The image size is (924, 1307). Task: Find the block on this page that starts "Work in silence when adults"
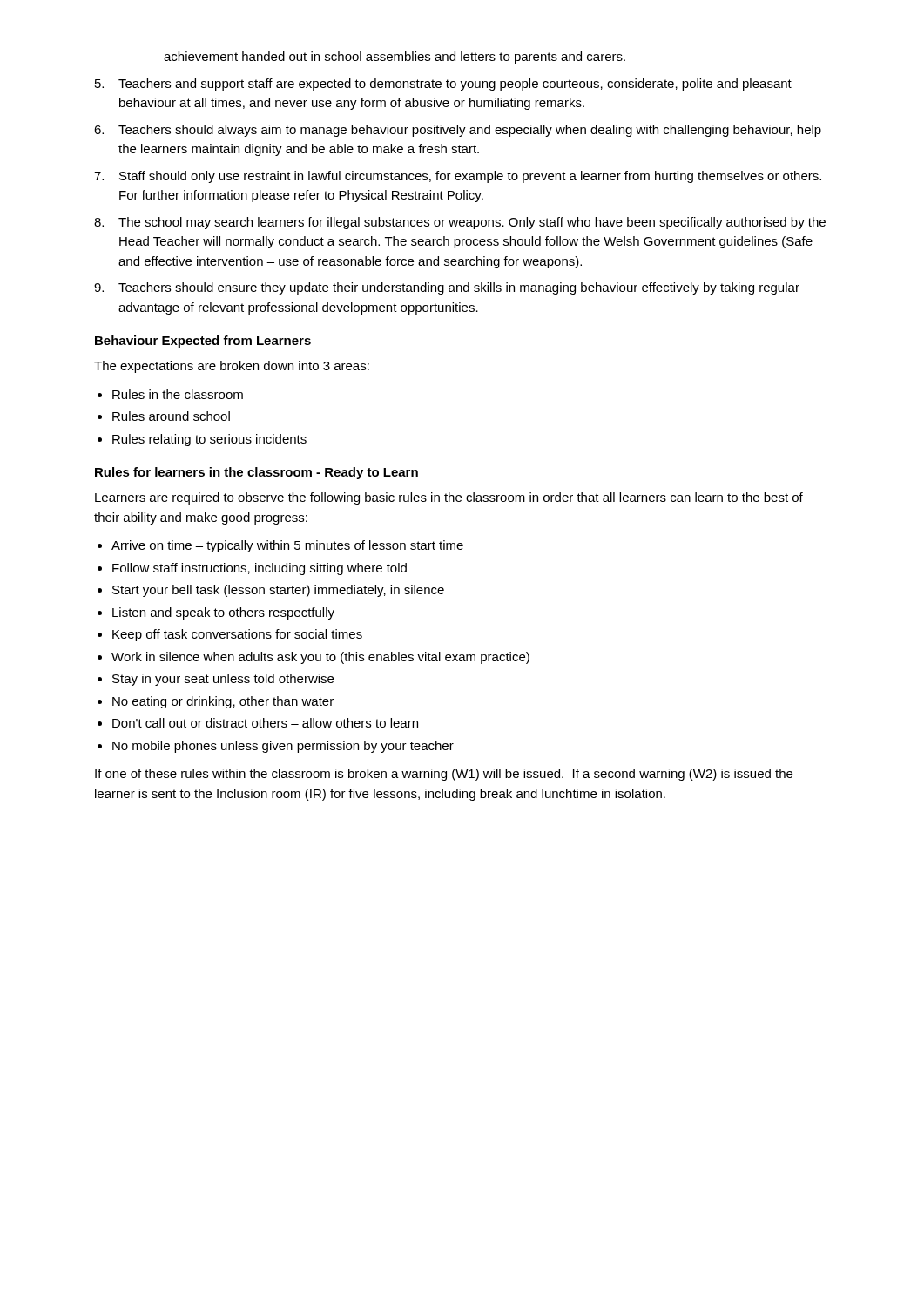click(321, 656)
